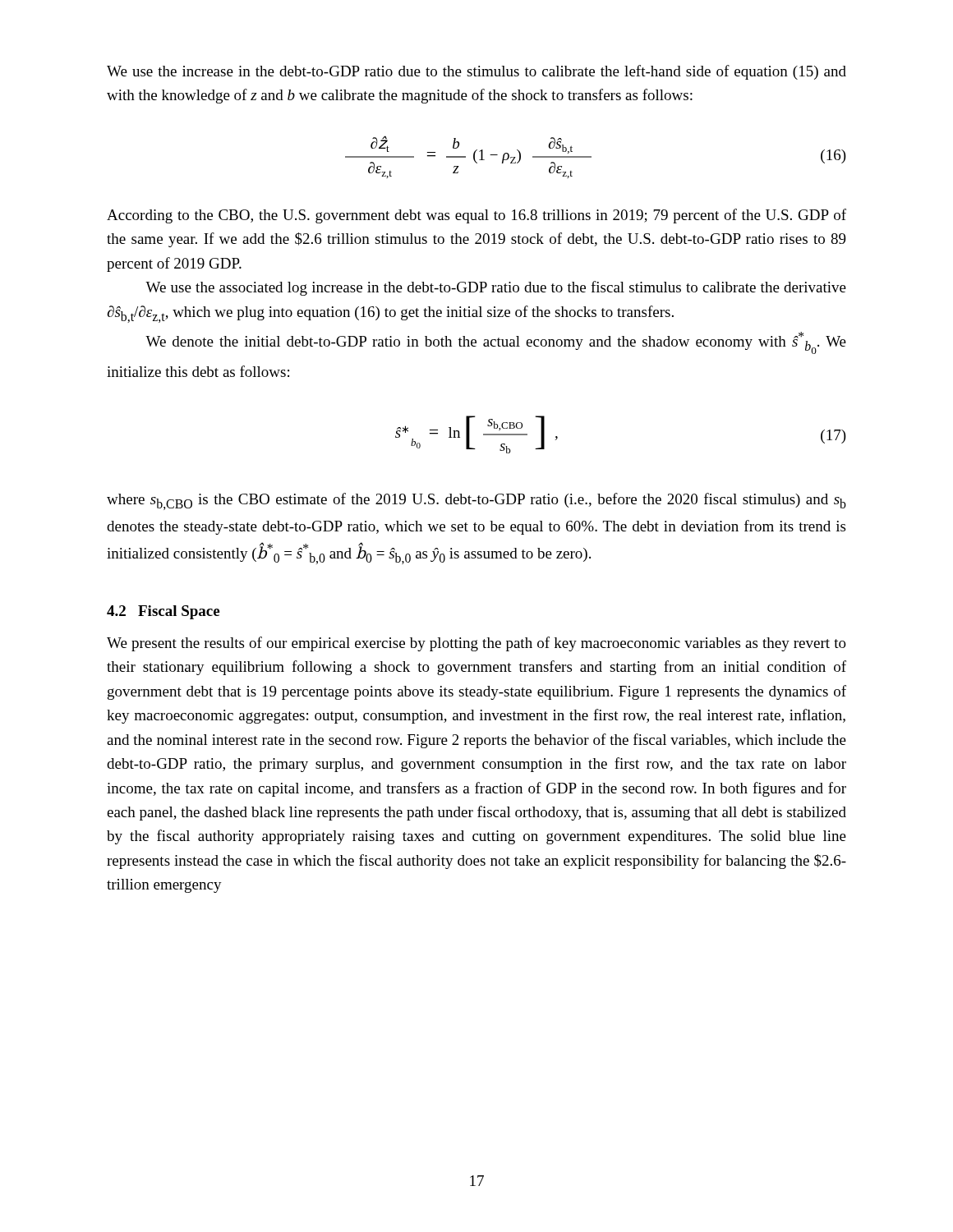Select the passage starting "According to the"
The height and width of the screenshot is (1232, 953).
pyautogui.click(x=476, y=239)
